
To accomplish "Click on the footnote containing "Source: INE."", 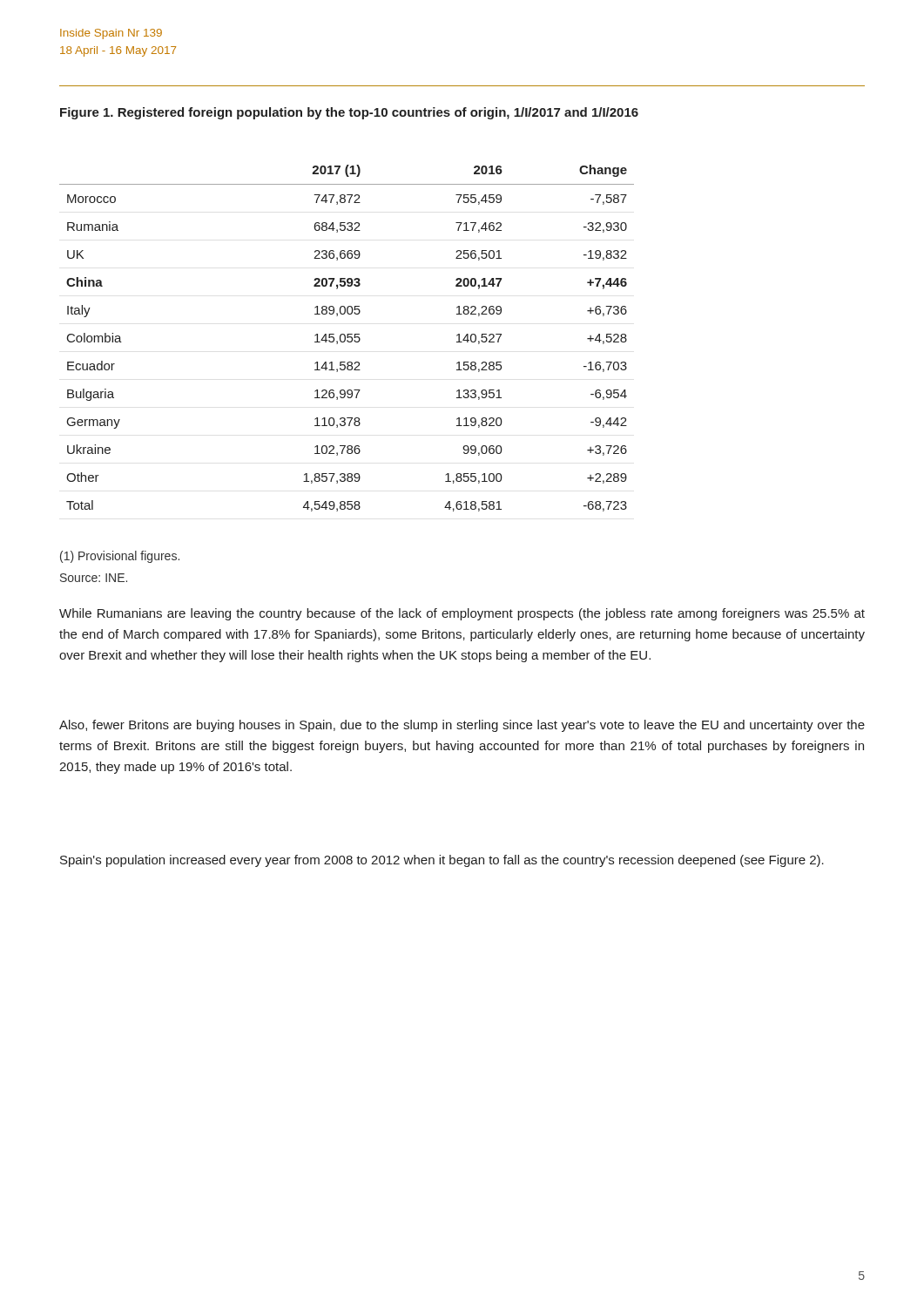I will point(94,578).
